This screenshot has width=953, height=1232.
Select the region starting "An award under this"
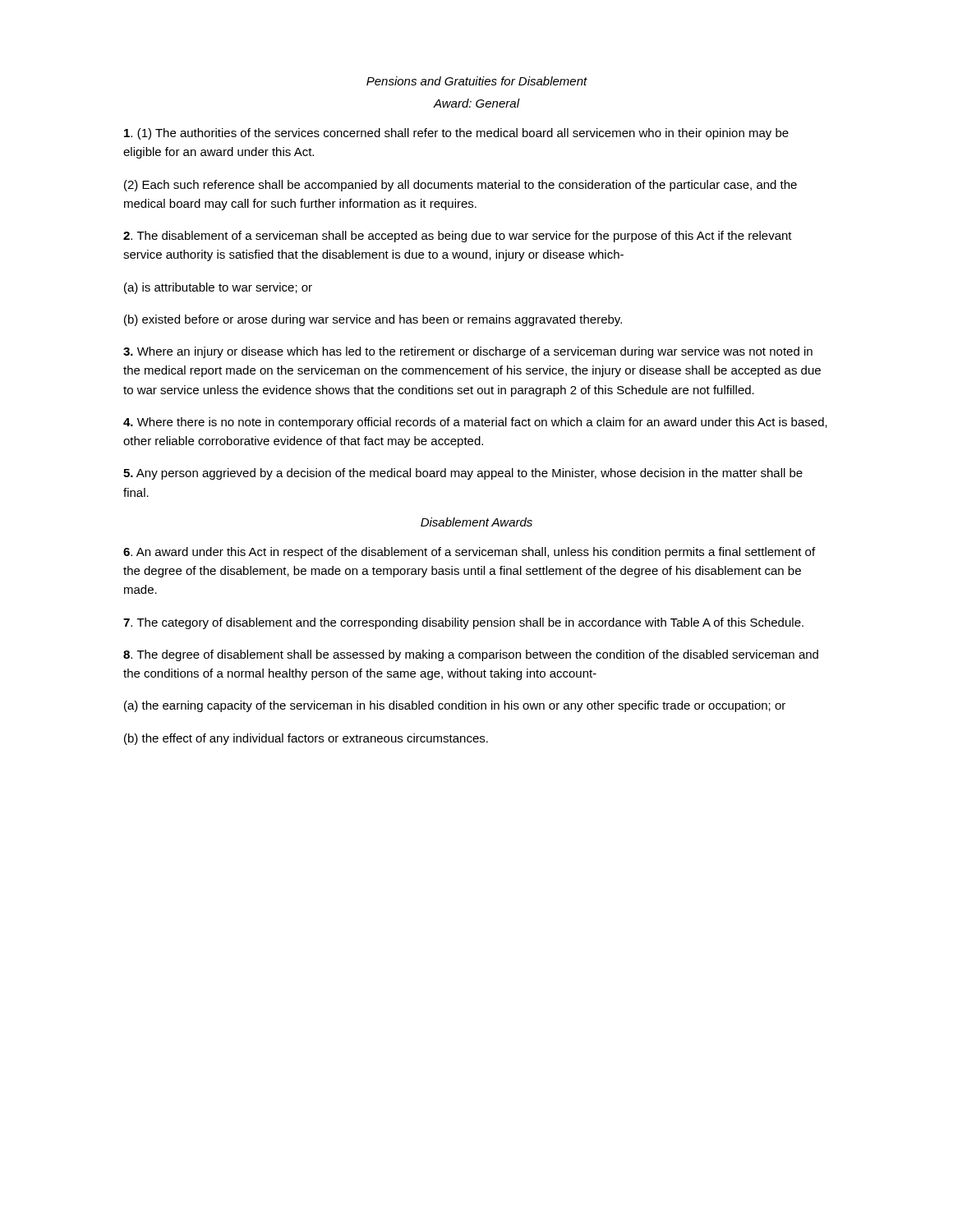point(469,570)
